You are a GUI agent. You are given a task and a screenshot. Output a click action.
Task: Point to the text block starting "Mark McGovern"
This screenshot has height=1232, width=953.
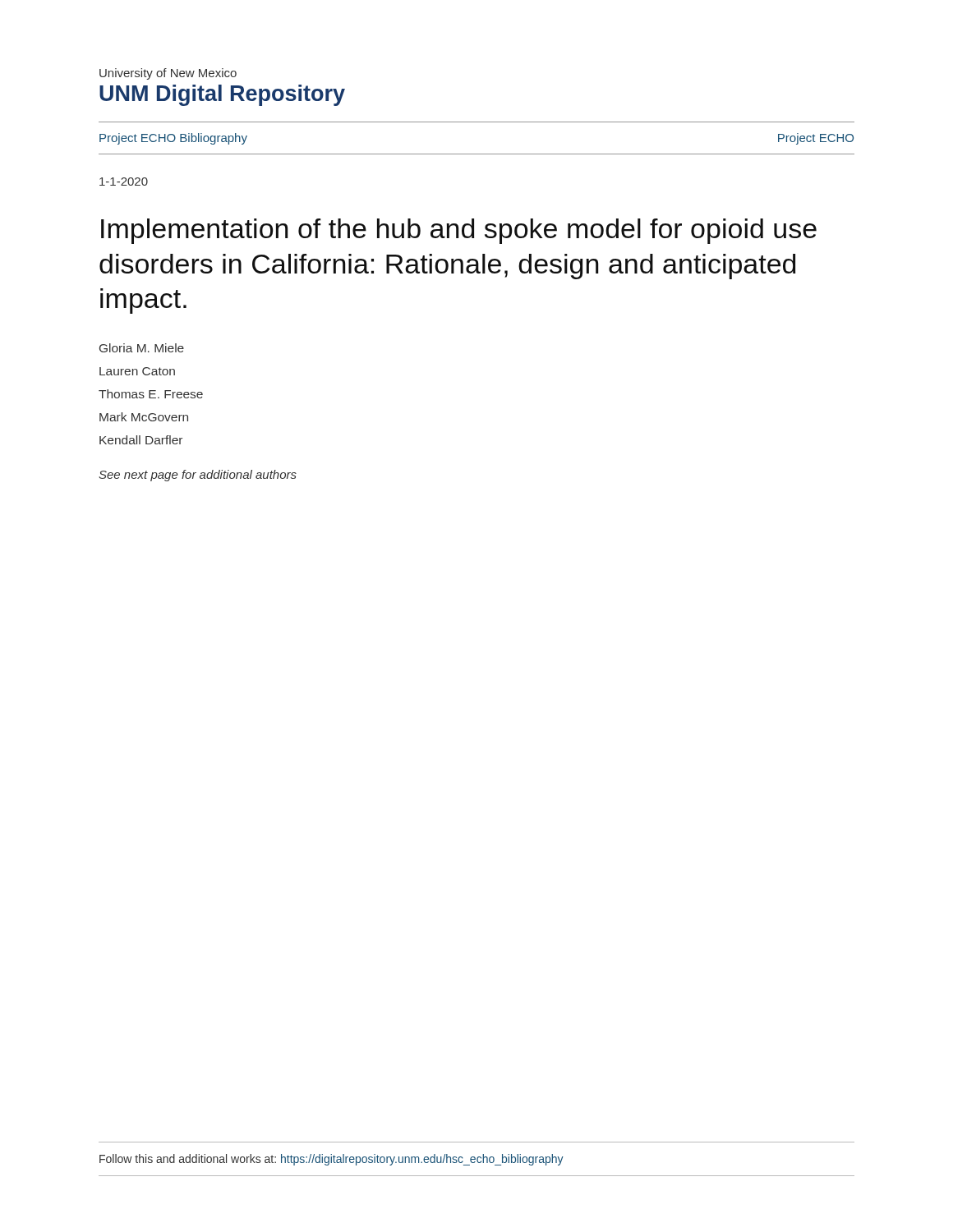coord(144,416)
